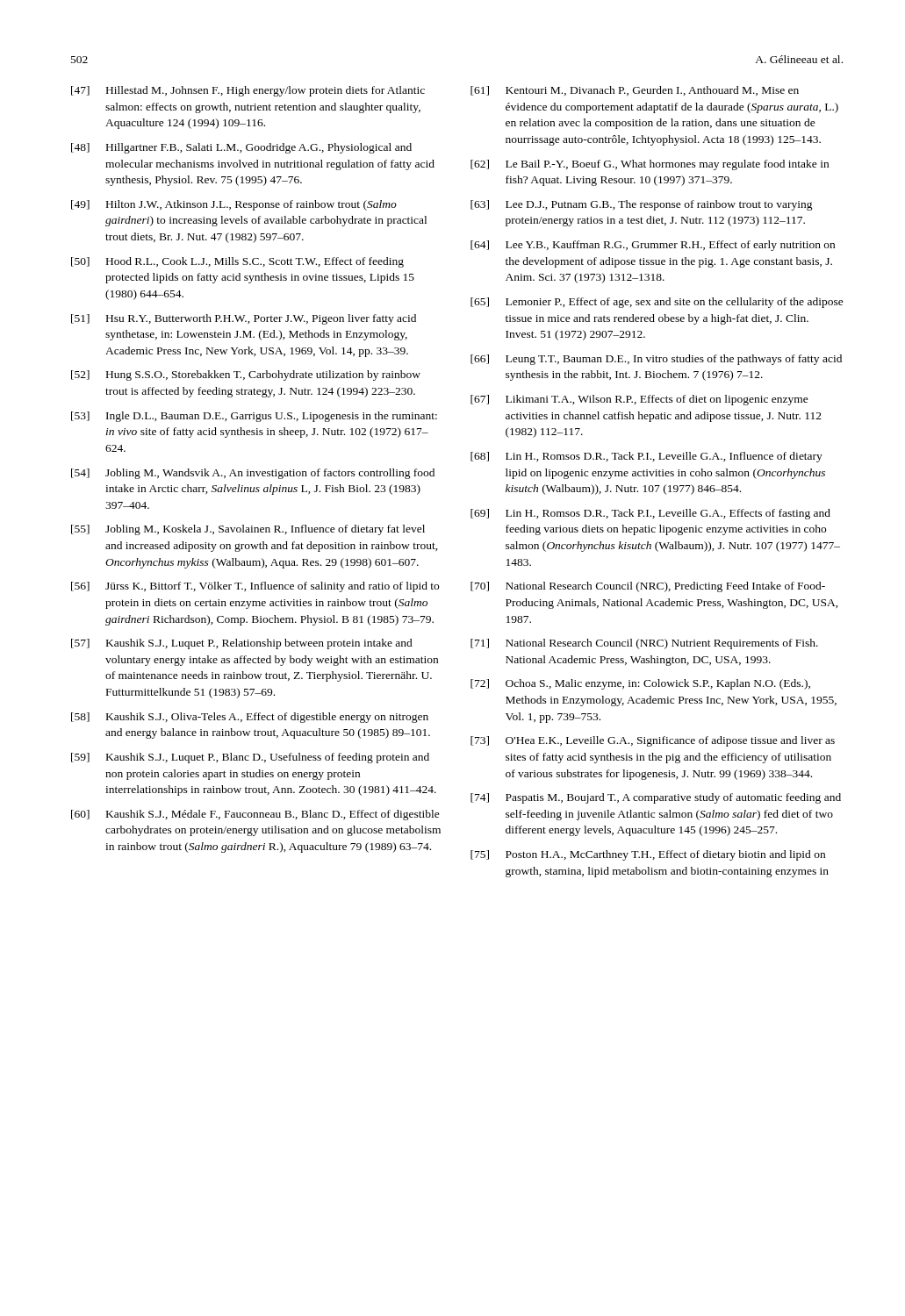
Task: Click on the list item containing "[54] Jobling M., Wandsvik"
Action: tap(257, 489)
